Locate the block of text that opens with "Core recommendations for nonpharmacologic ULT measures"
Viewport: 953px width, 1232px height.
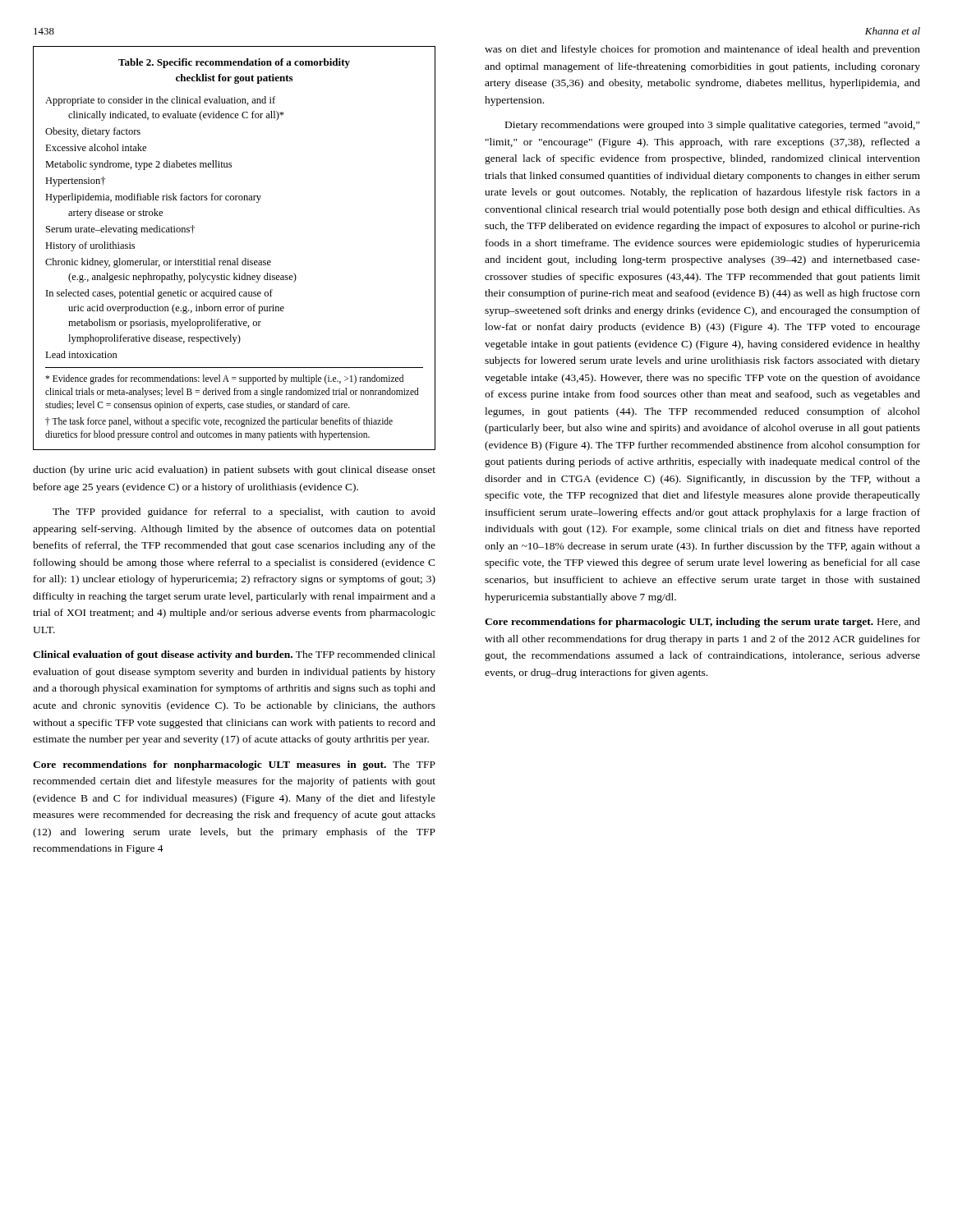(x=234, y=807)
